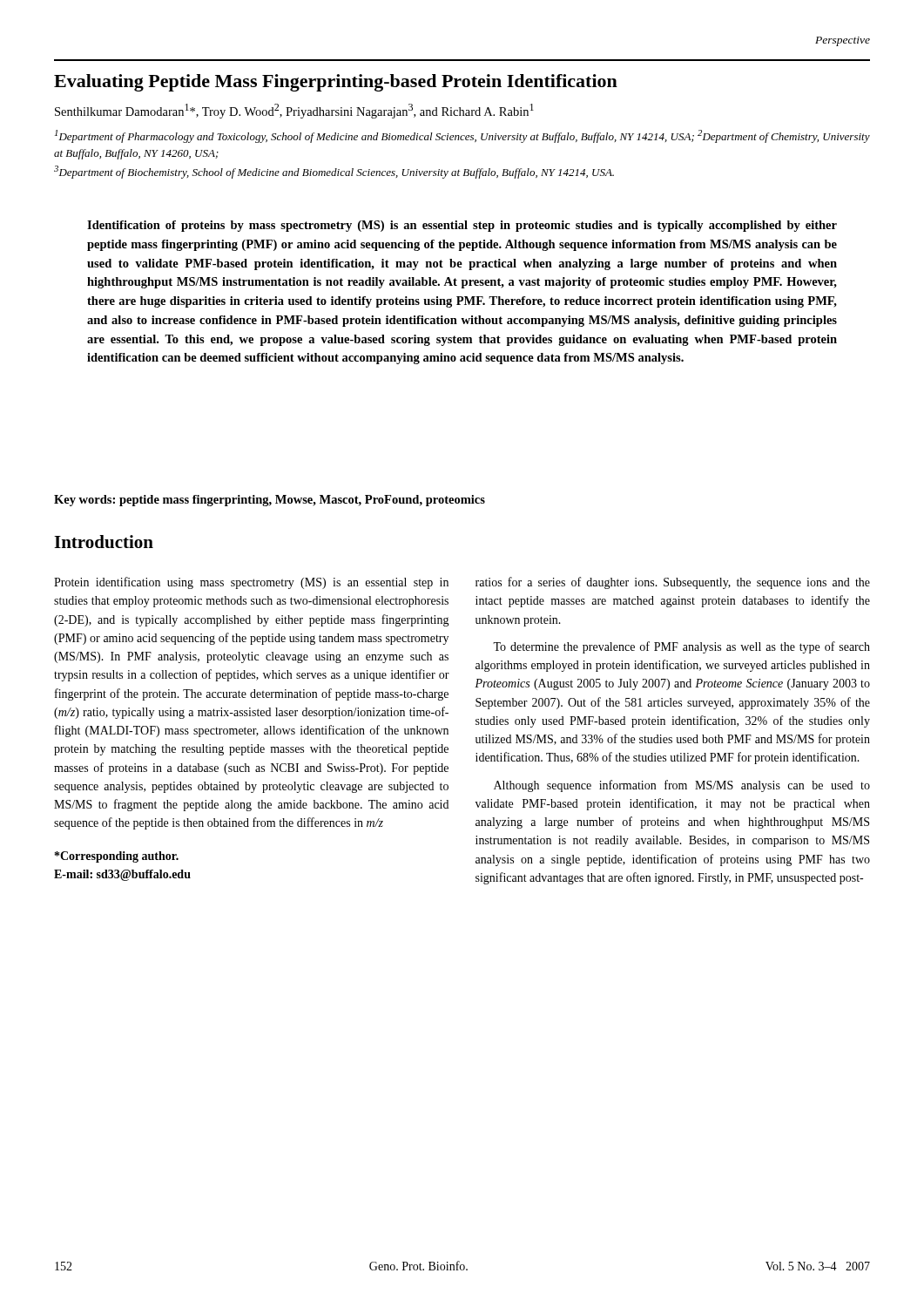Select the text block that says "Senthilkumar Damodaran1*, Troy D."
Viewport: 924px width, 1307px height.
point(294,110)
